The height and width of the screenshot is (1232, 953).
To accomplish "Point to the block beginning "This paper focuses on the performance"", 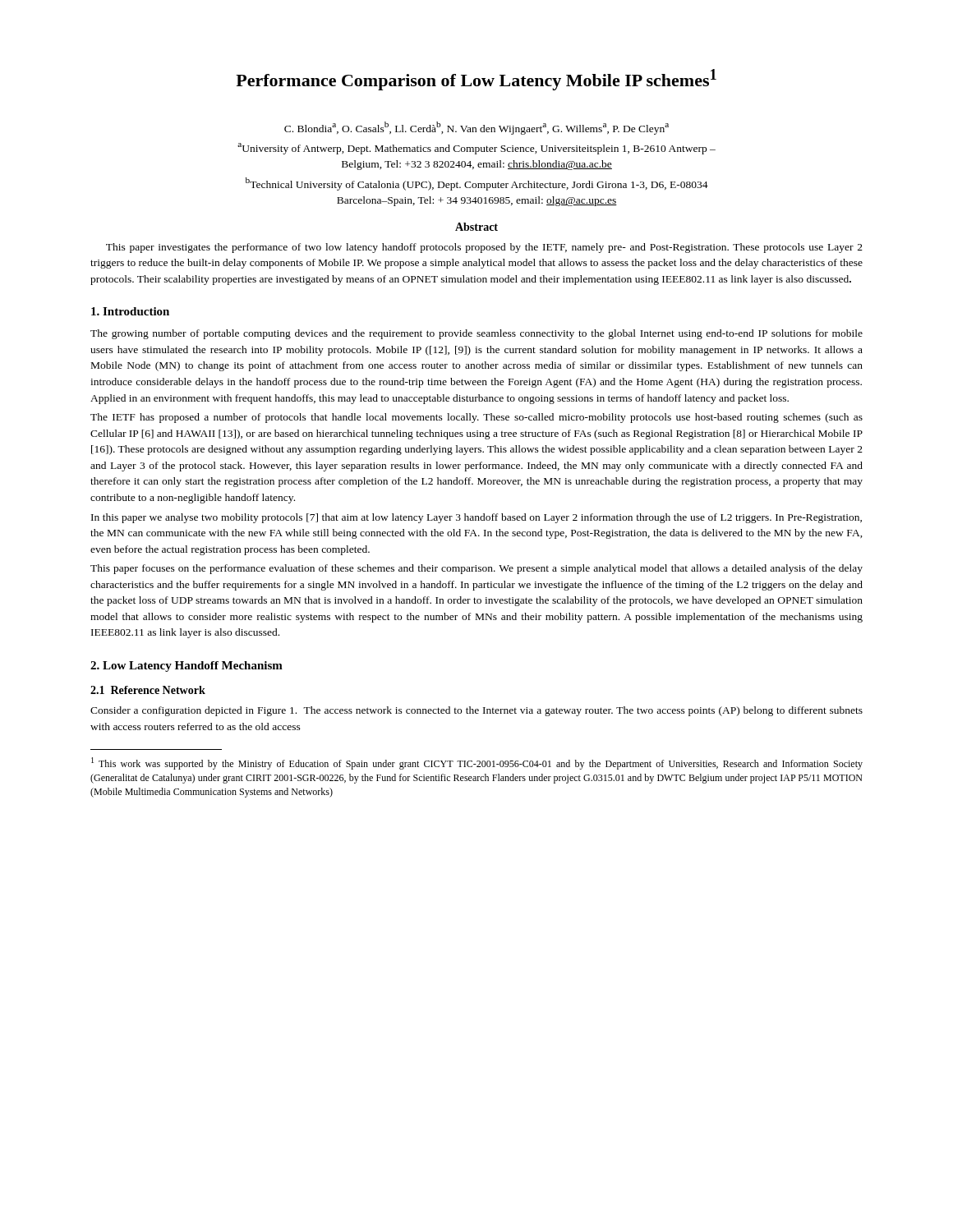I will click(x=476, y=600).
